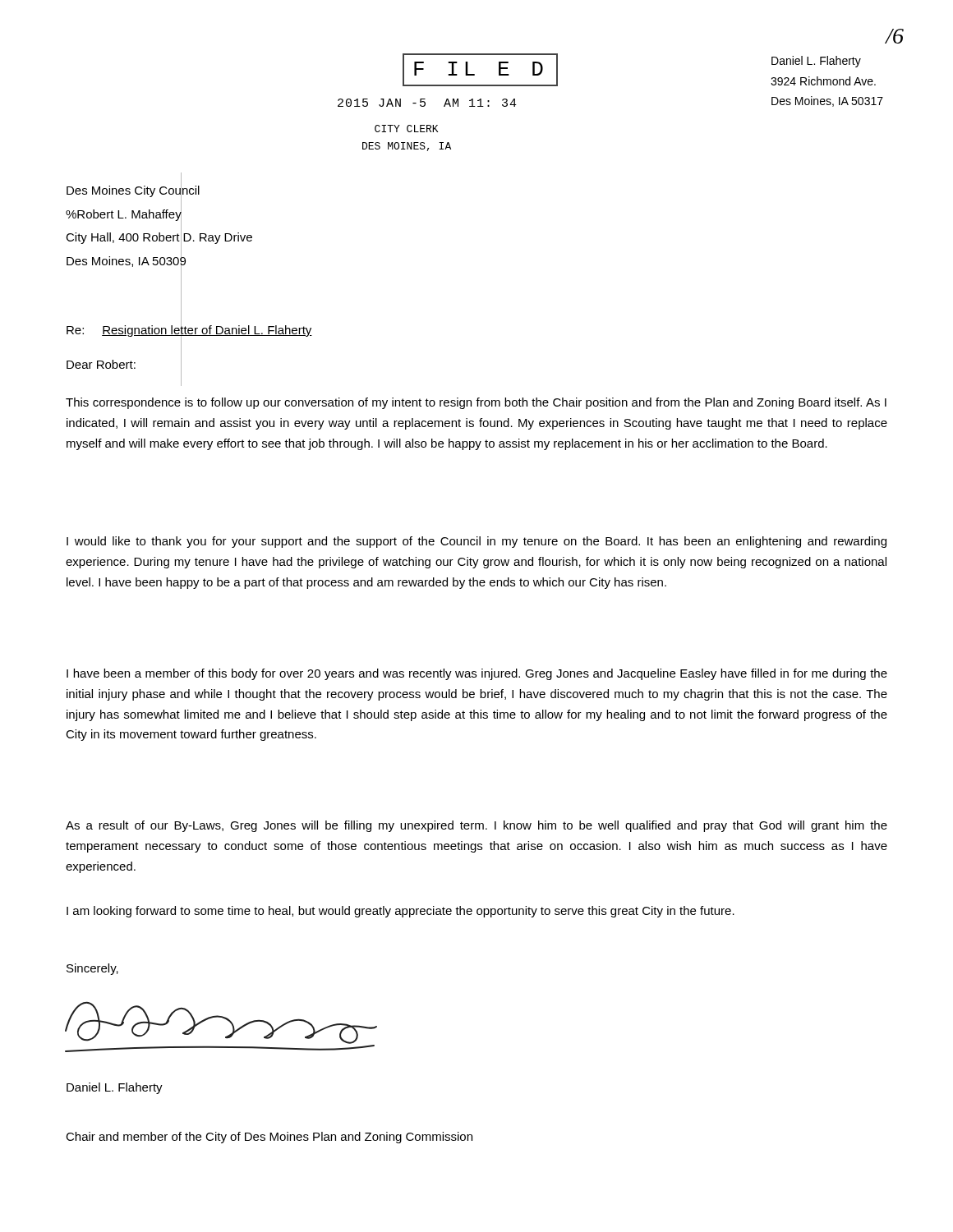This screenshot has height=1232, width=953.
Task: Select the block starting "2015 JAN -5 AM 11: 34"
Action: point(427,104)
